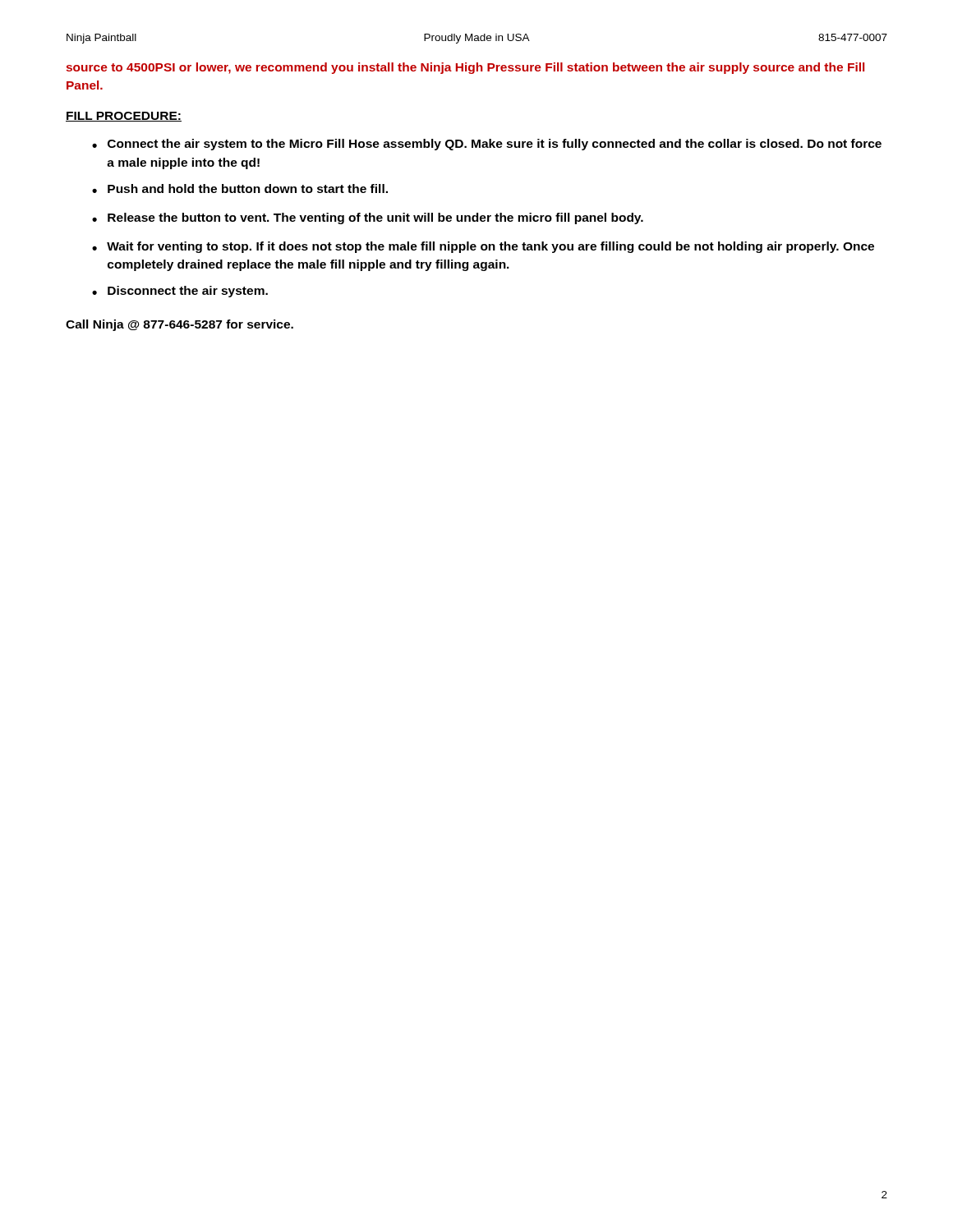Viewport: 953px width, 1232px height.
Task: Navigate to the block starting "source to 4500PSI or lower, we recommend"
Action: tap(466, 76)
